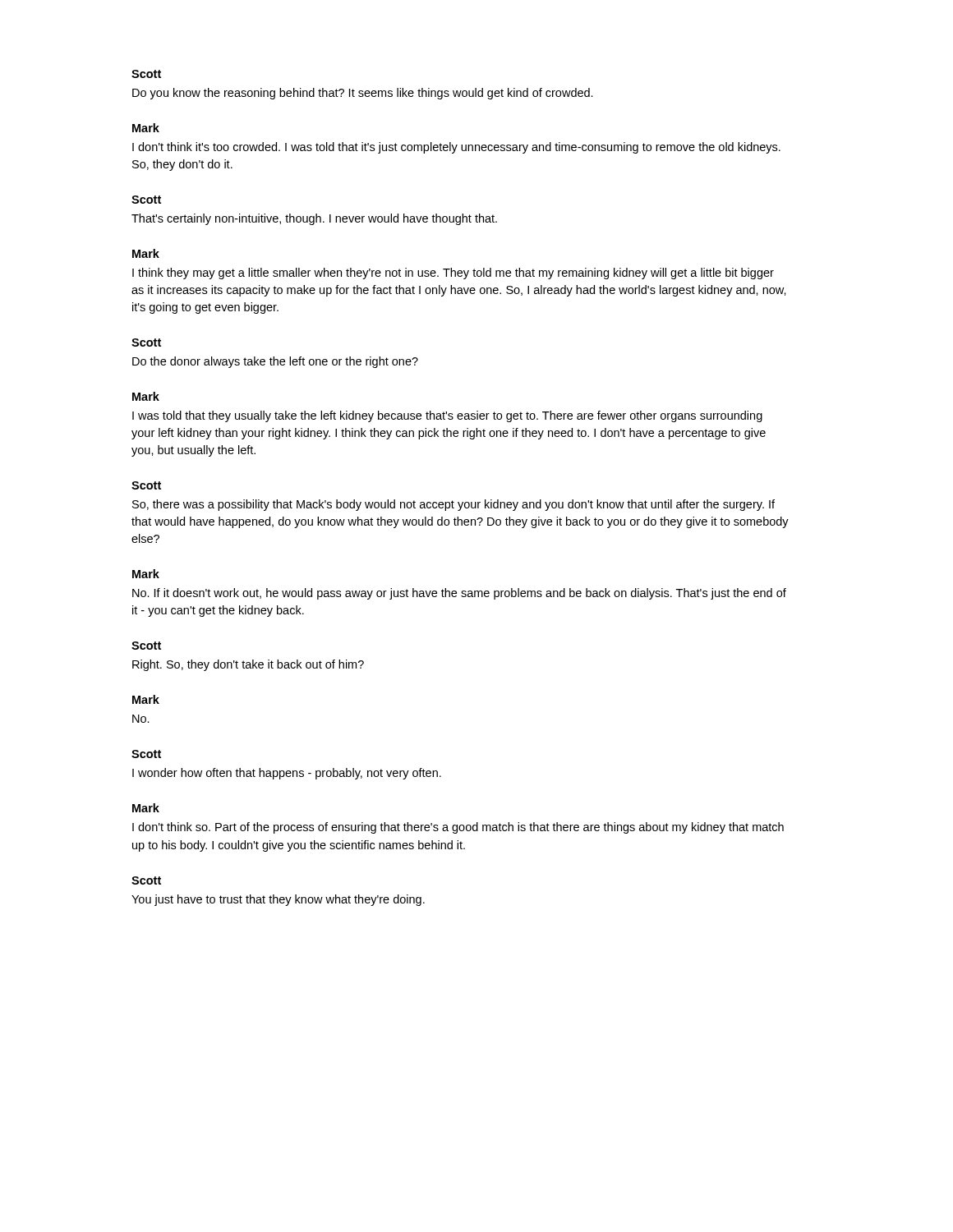Screen dimensions: 1232x953
Task: Find the text block with the text "Scott You just have to trust that"
Action: pos(146,880)
